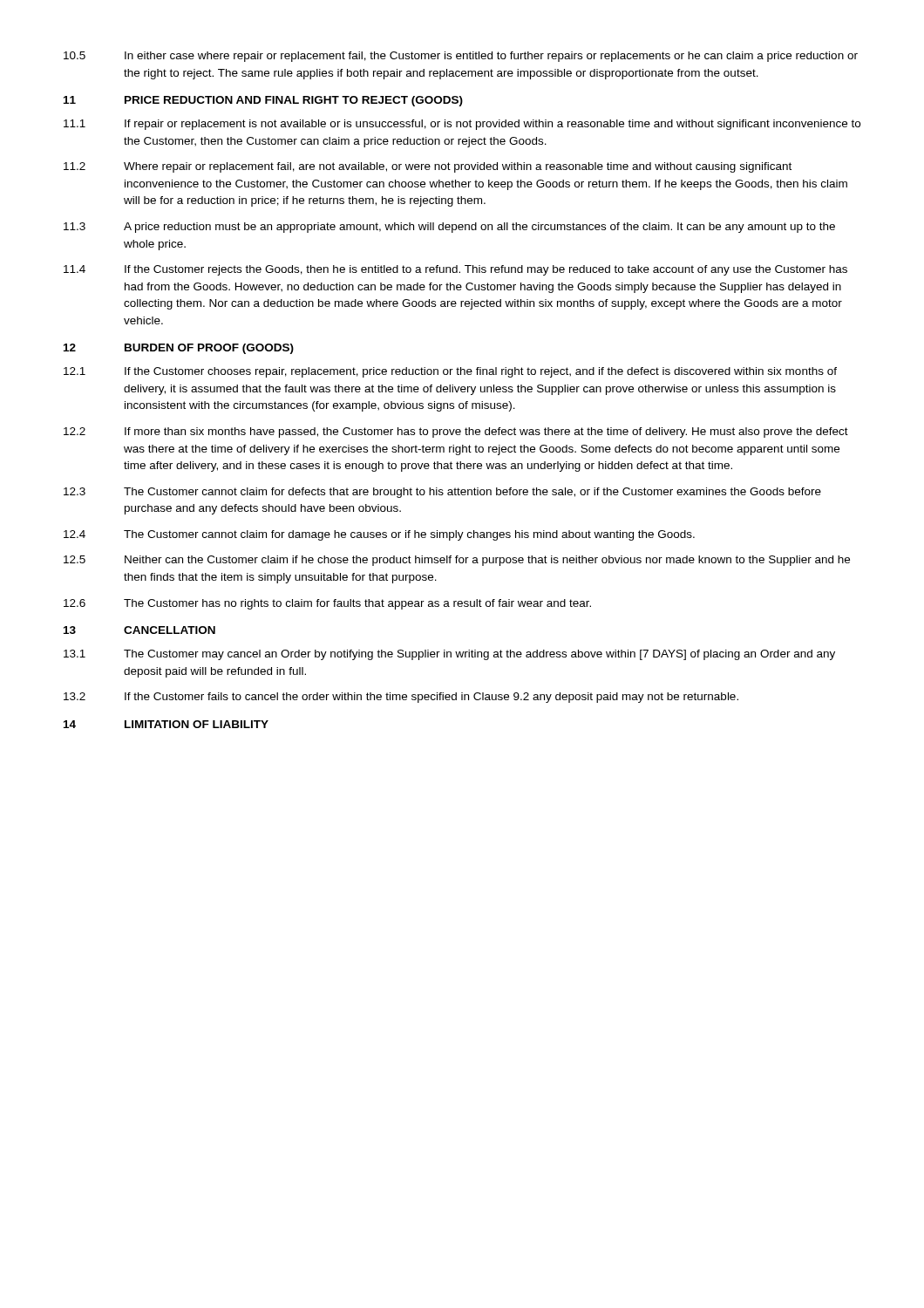Select the list item with the text "12.1 If the"
This screenshot has width=924, height=1308.
[x=462, y=389]
